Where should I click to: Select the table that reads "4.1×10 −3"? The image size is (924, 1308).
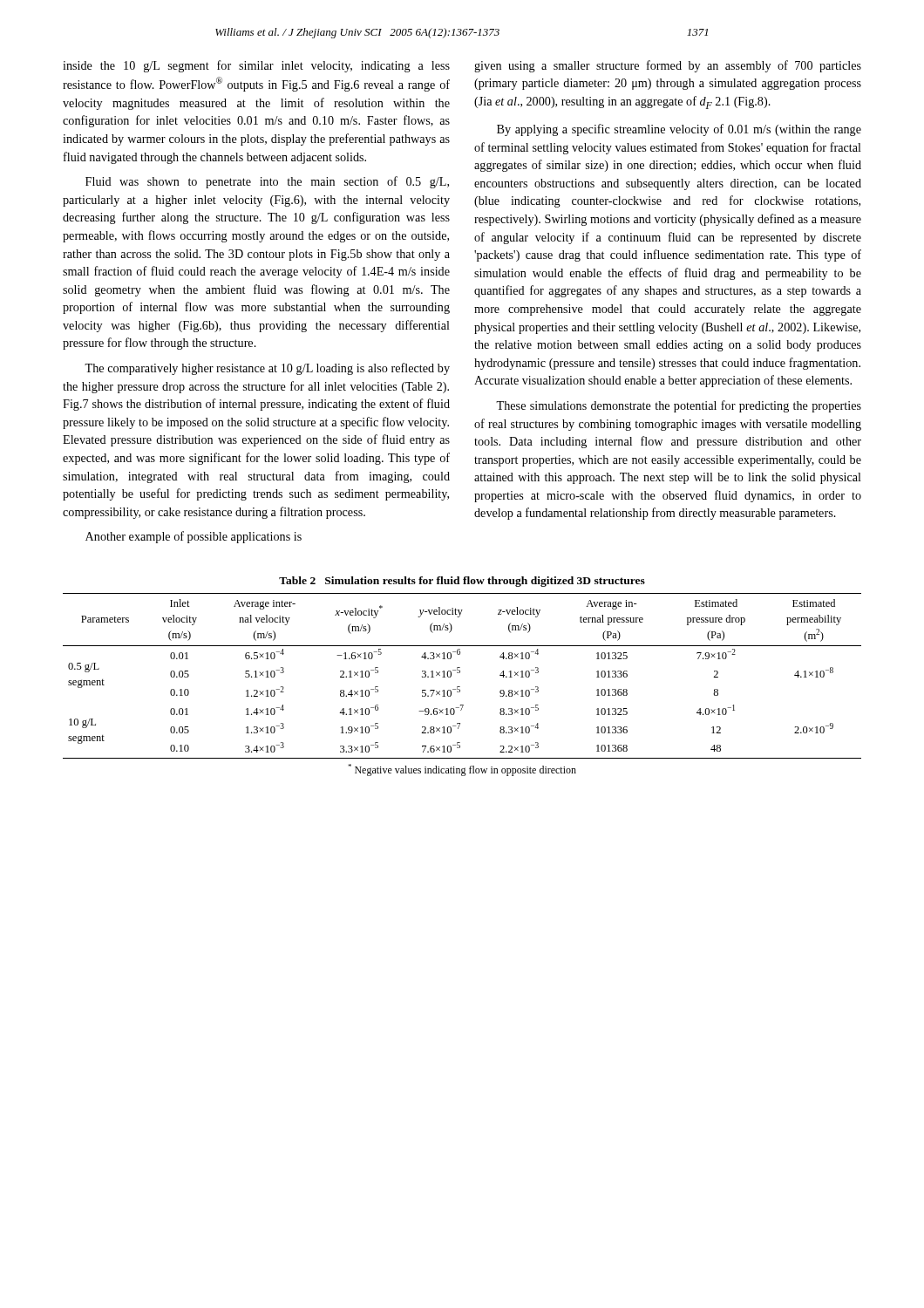[462, 687]
